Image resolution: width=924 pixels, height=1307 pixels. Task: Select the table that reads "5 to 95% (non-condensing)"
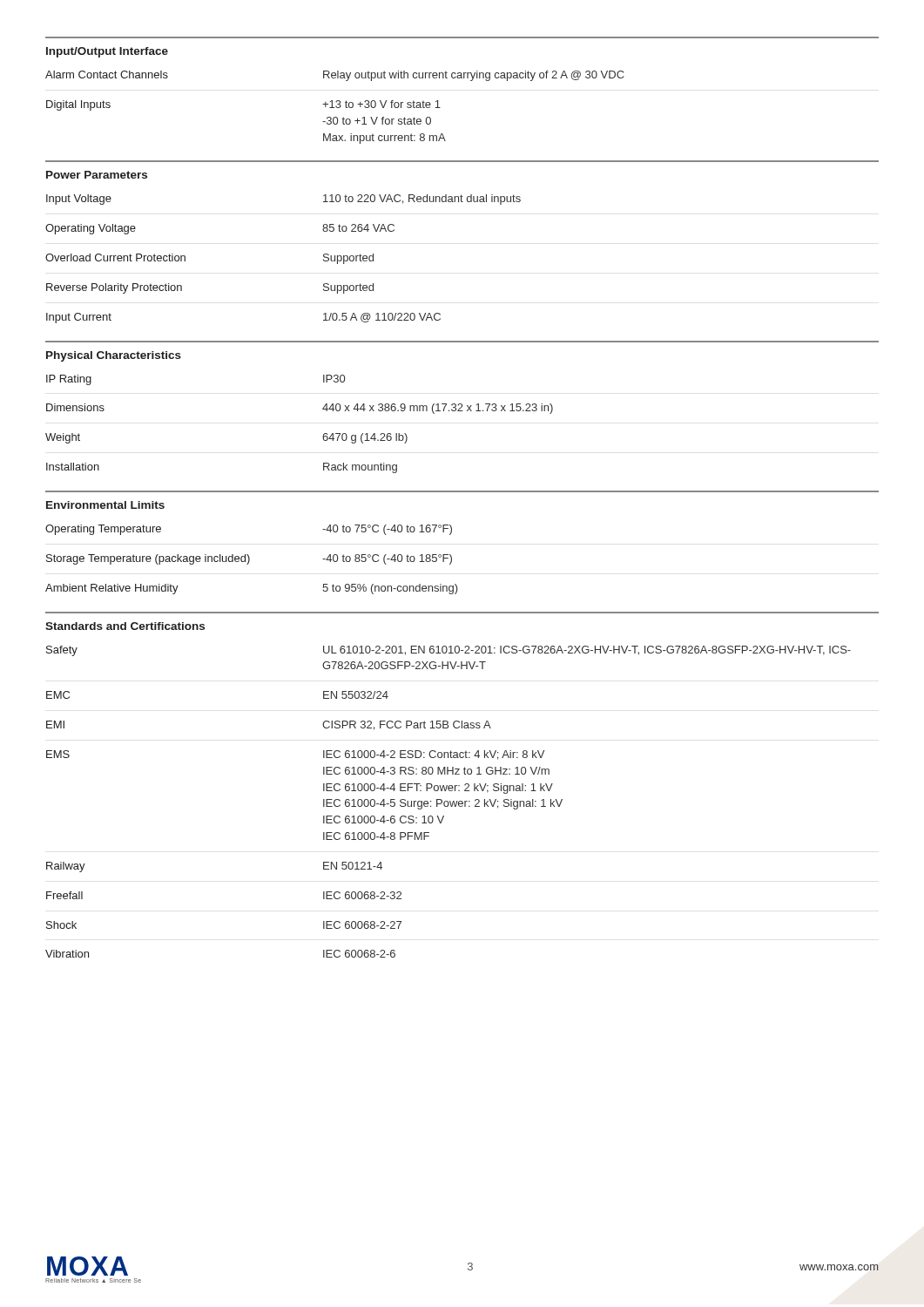(x=462, y=559)
